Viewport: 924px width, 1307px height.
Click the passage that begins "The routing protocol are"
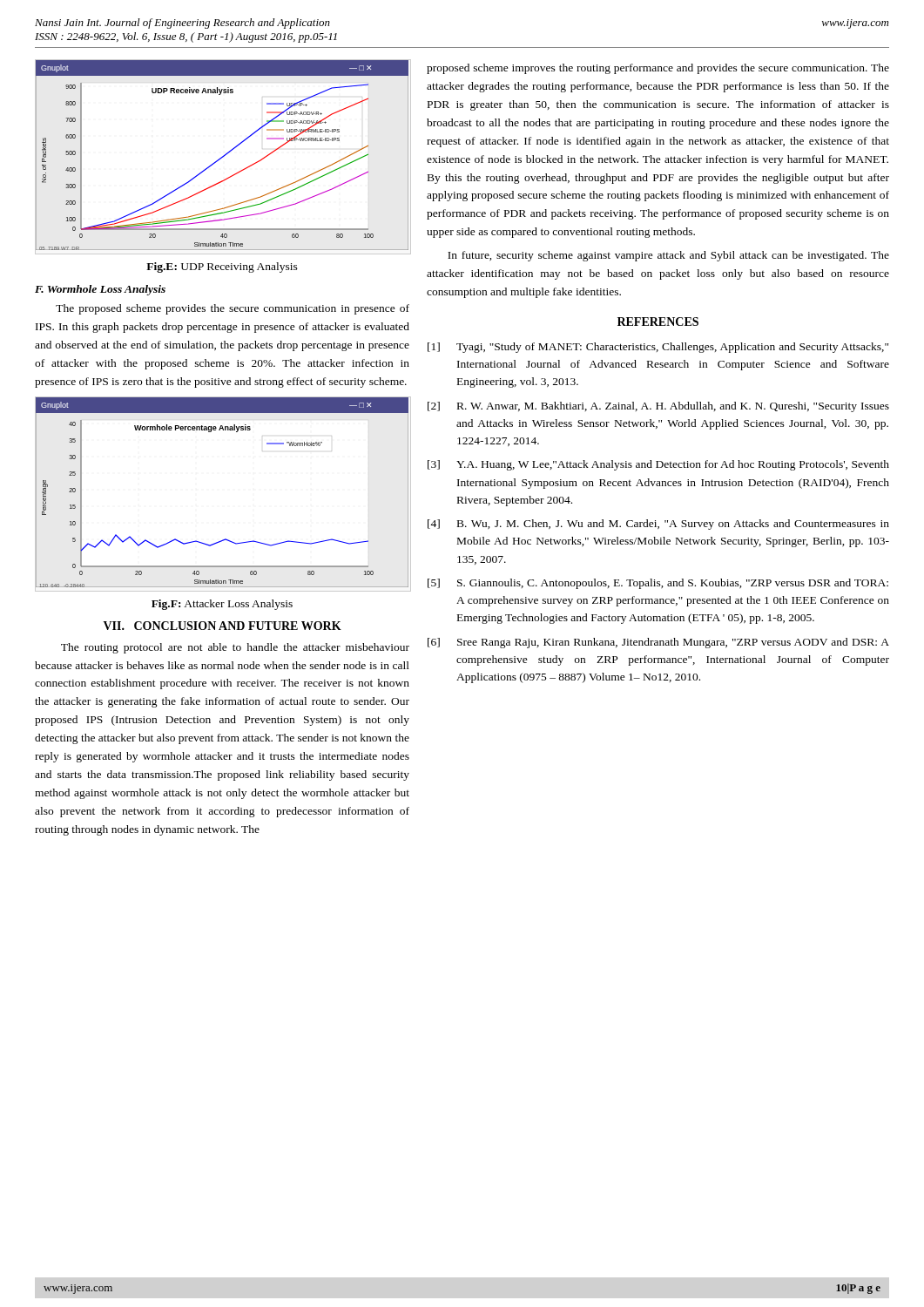coord(222,738)
